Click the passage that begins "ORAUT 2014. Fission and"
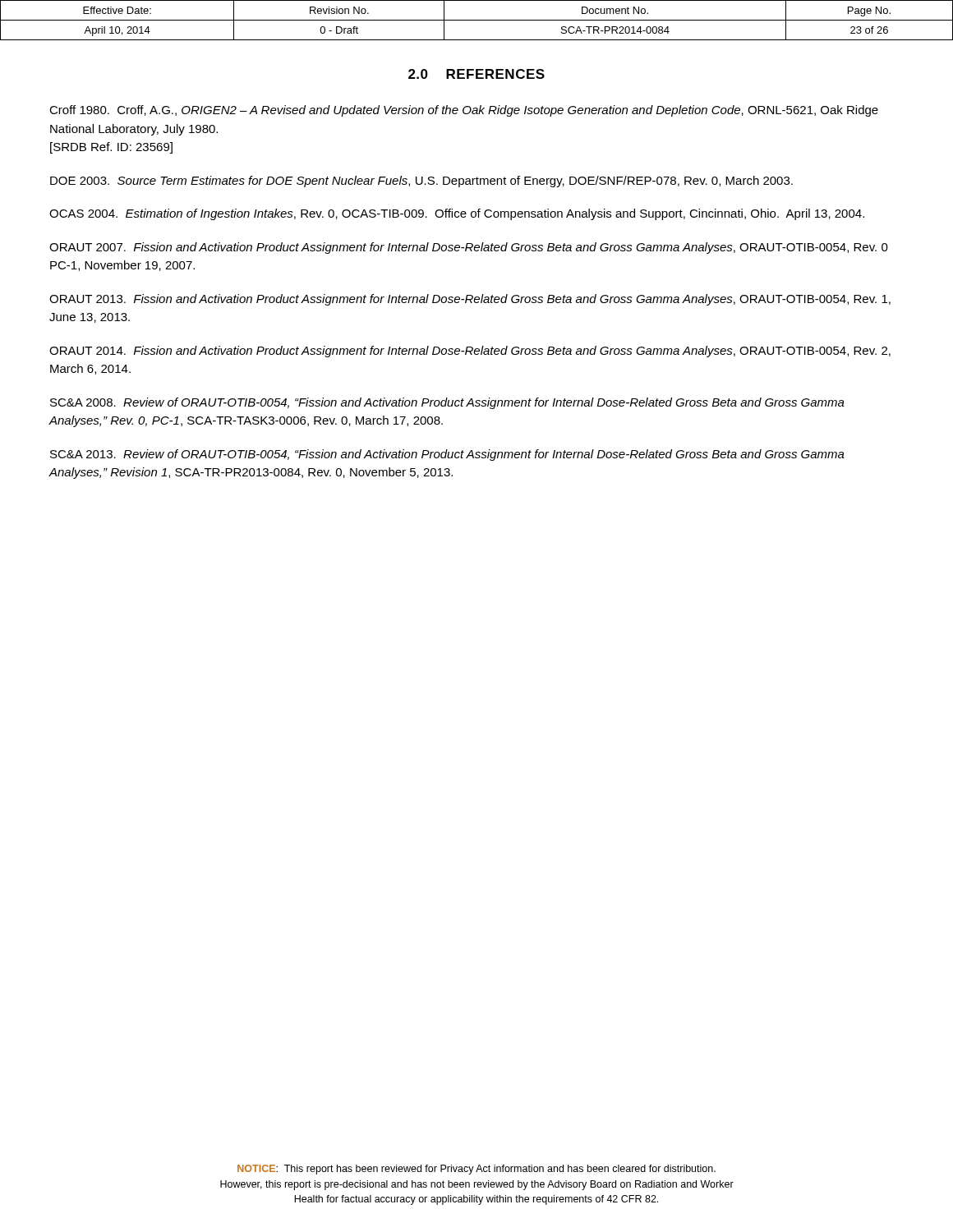 point(470,359)
